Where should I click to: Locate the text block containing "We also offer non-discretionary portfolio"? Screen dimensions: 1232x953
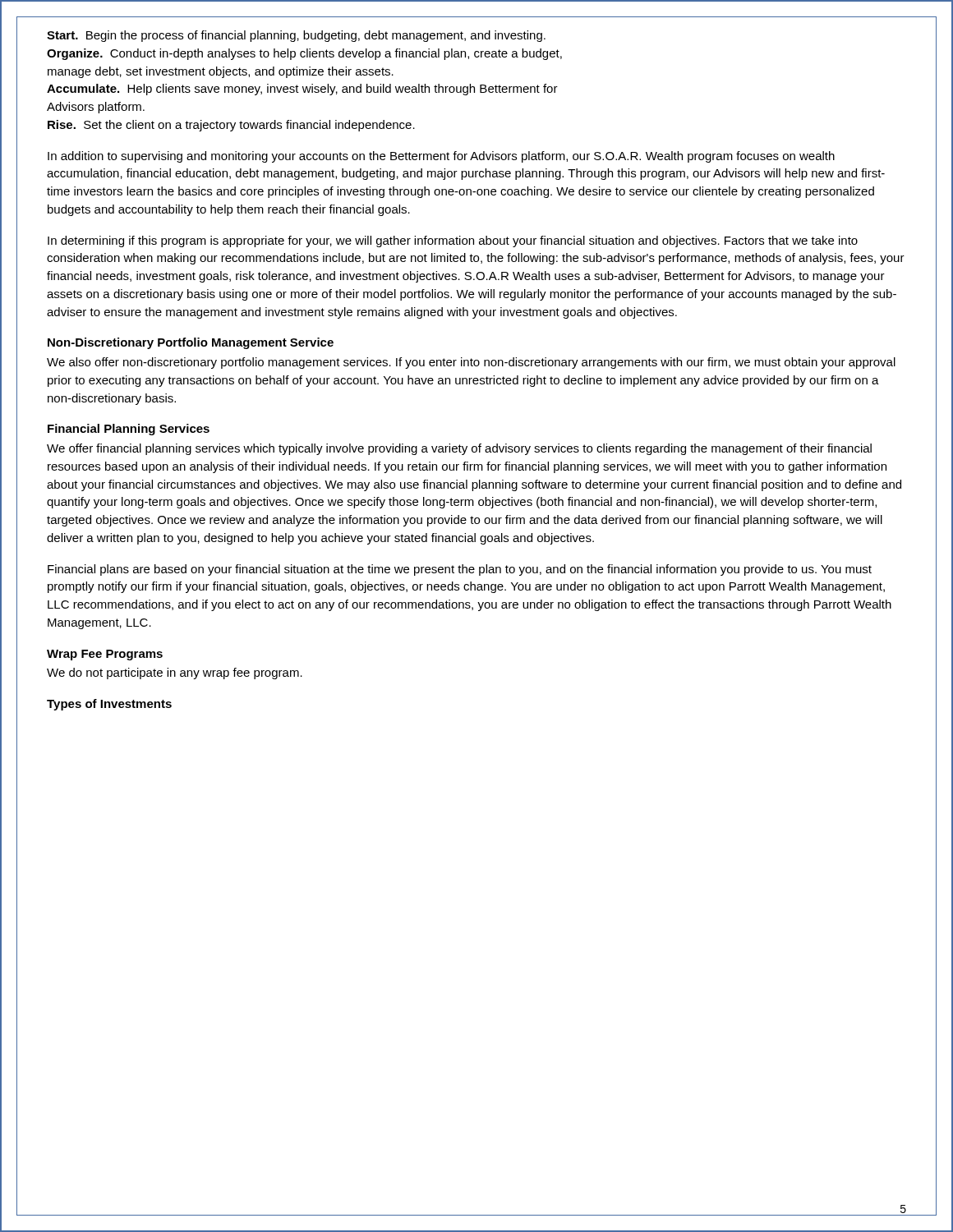(x=476, y=380)
